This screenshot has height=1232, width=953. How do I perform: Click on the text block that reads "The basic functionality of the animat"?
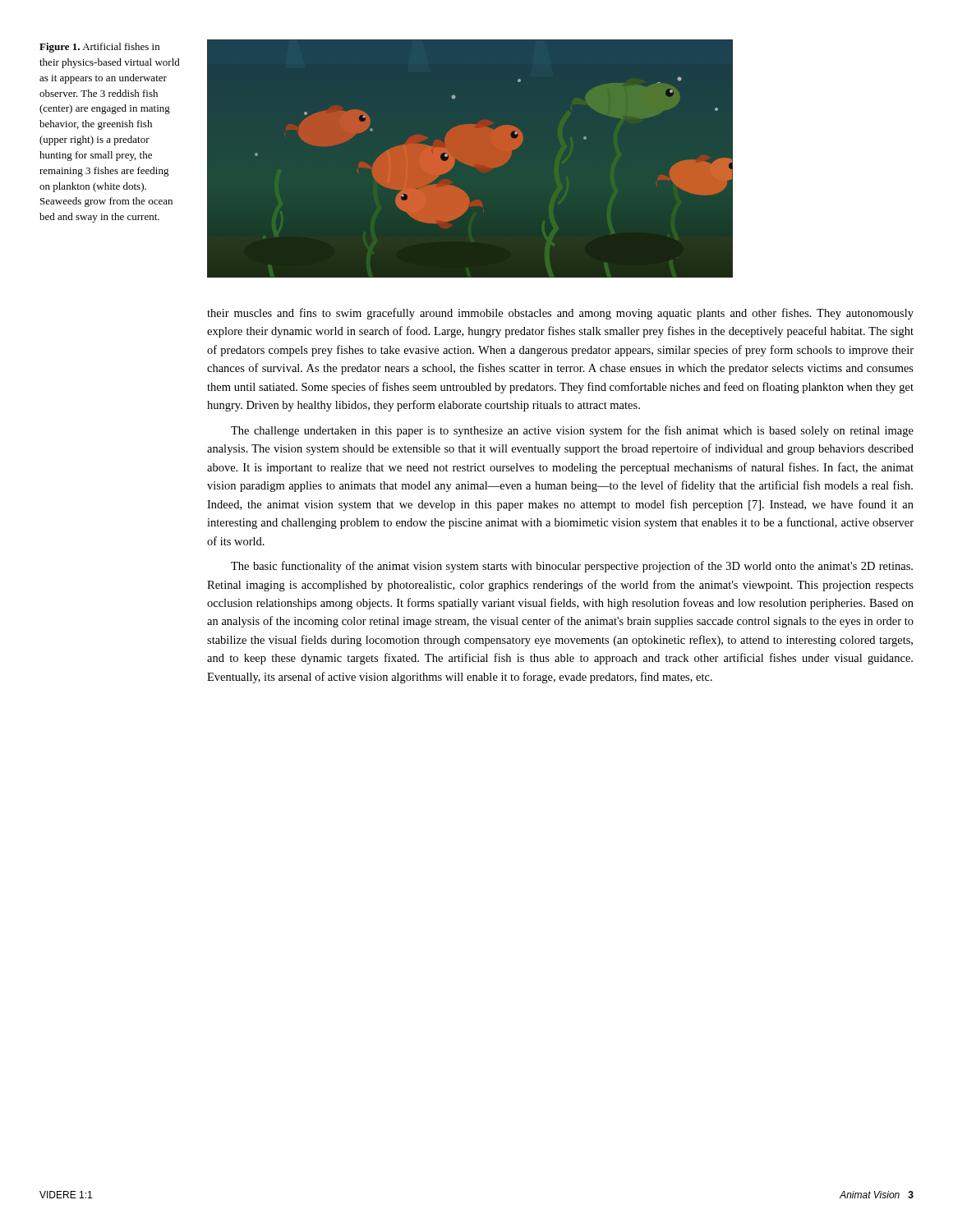click(x=560, y=621)
